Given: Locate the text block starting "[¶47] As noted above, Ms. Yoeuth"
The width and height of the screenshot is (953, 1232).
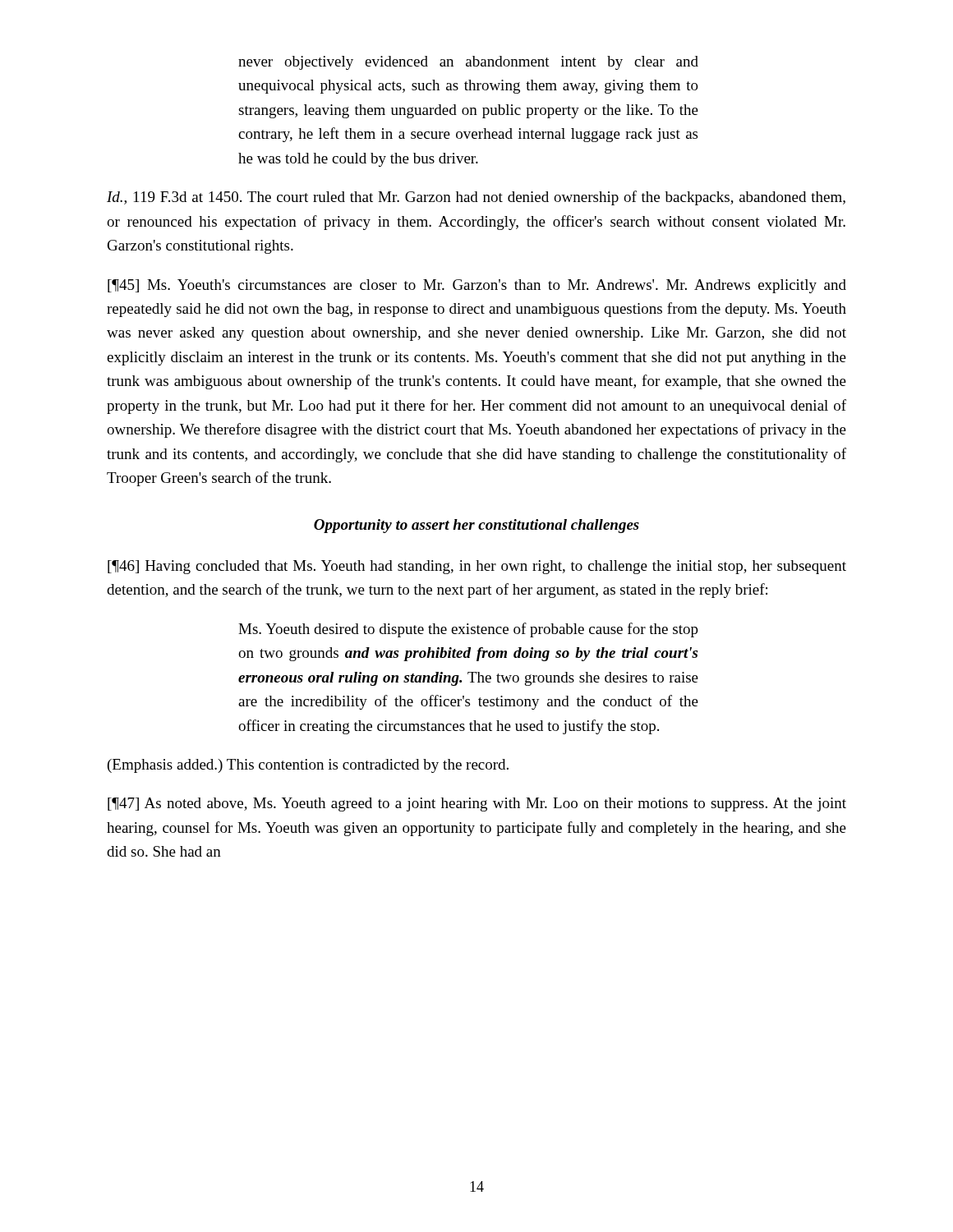Looking at the screenshot, I should (x=476, y=827).
